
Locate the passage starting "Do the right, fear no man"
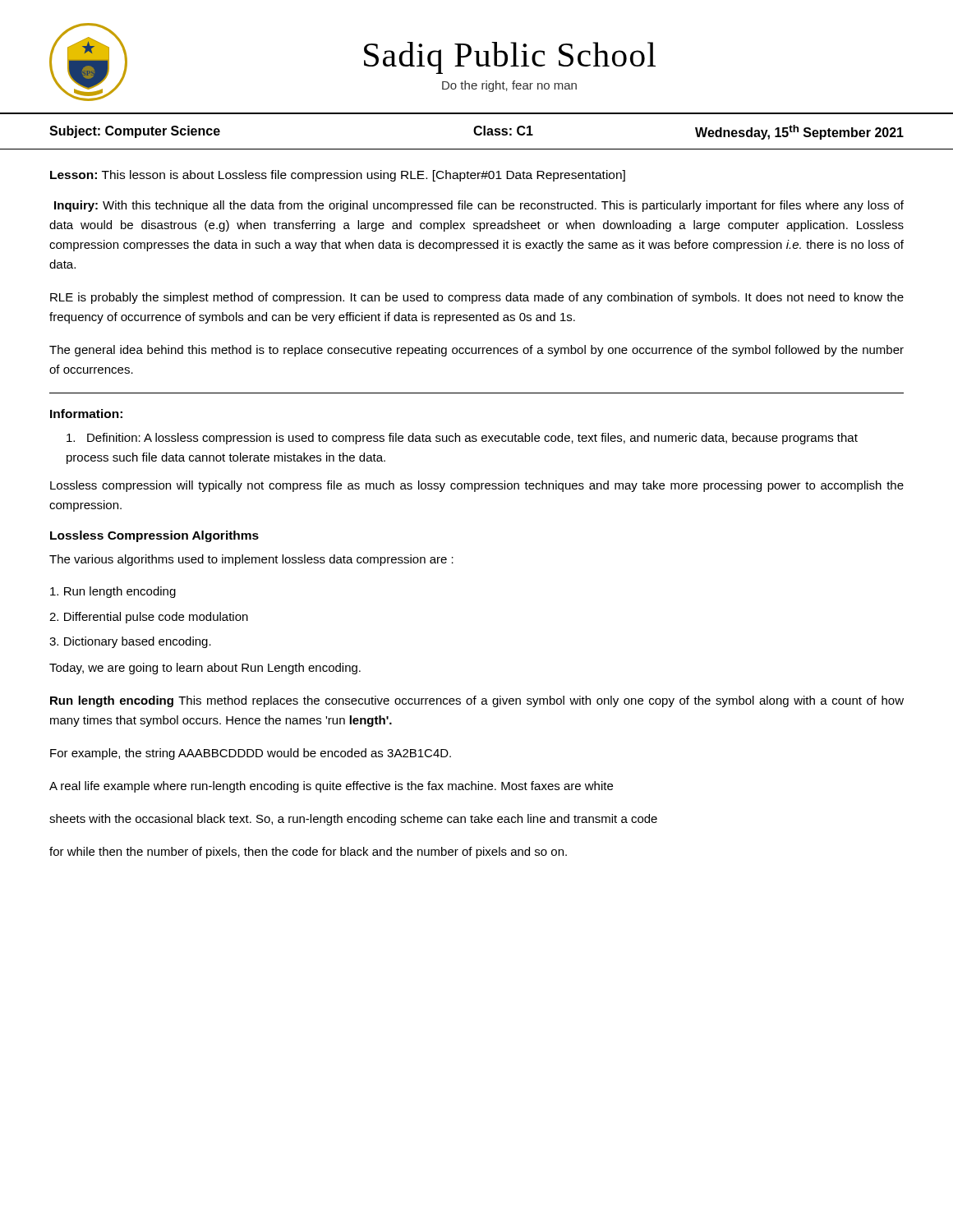click(x=509, y=85)
